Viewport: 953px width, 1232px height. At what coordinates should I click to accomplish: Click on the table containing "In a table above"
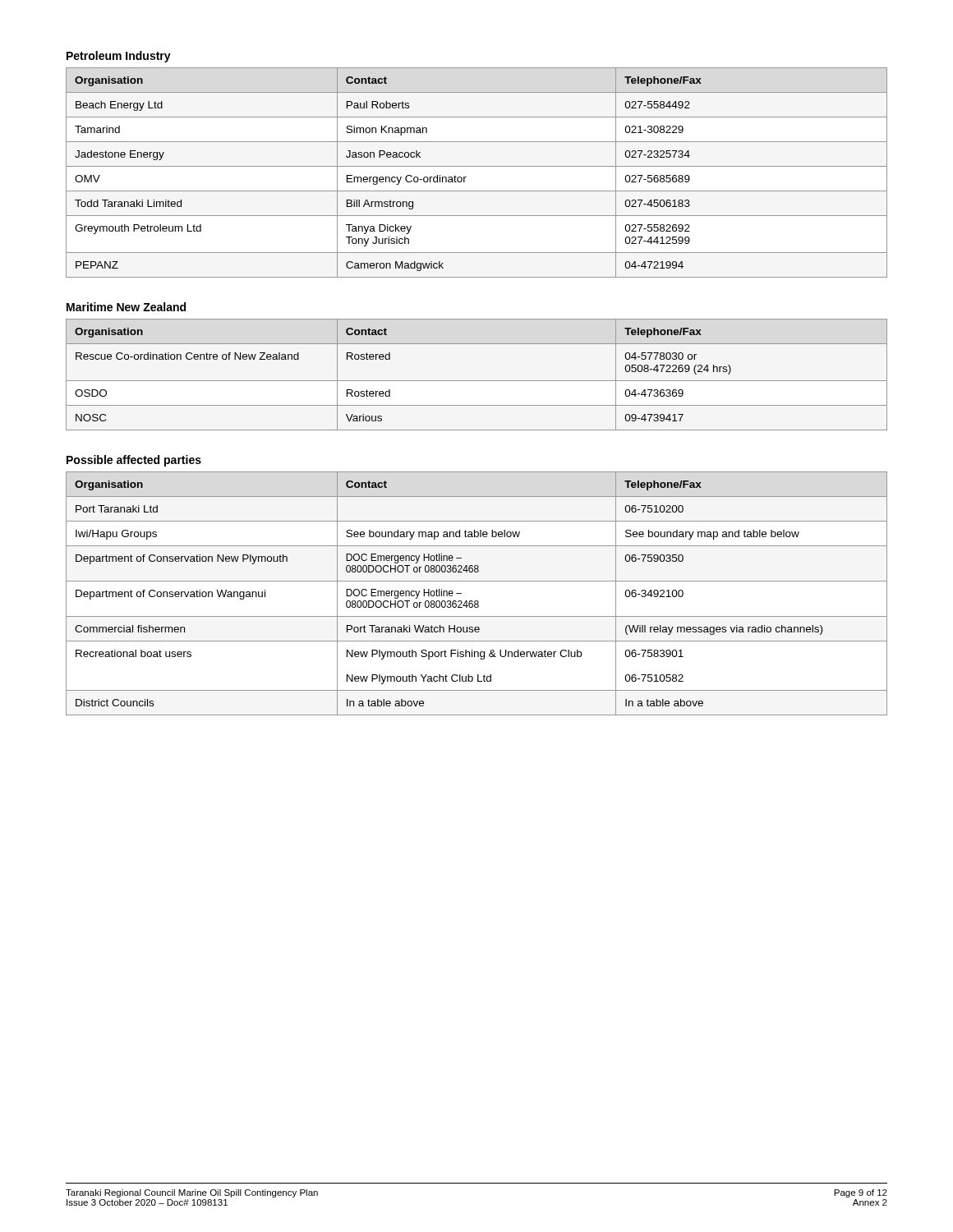point(476,593)
